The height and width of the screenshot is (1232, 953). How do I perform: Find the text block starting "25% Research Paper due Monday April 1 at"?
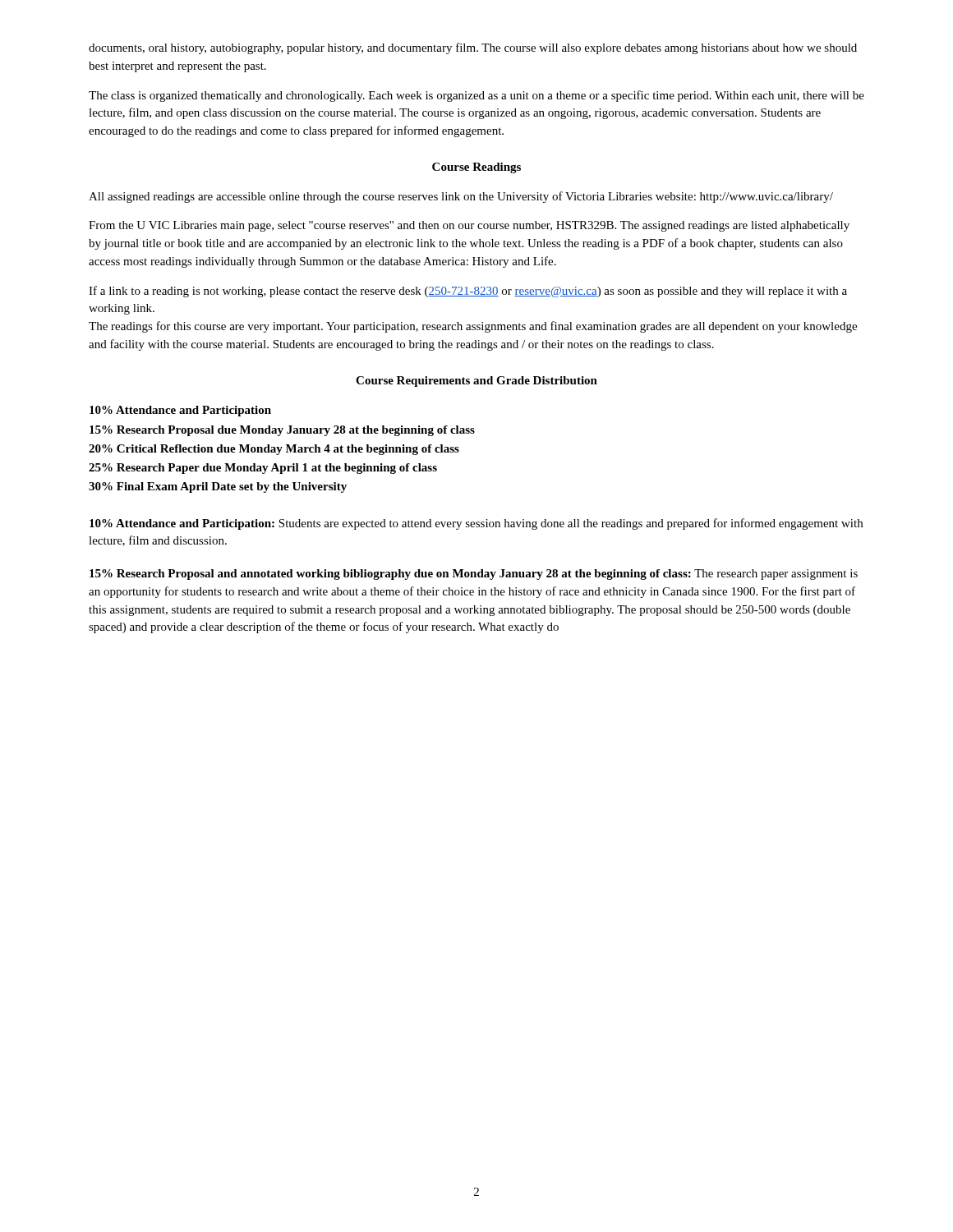[263, 469]
